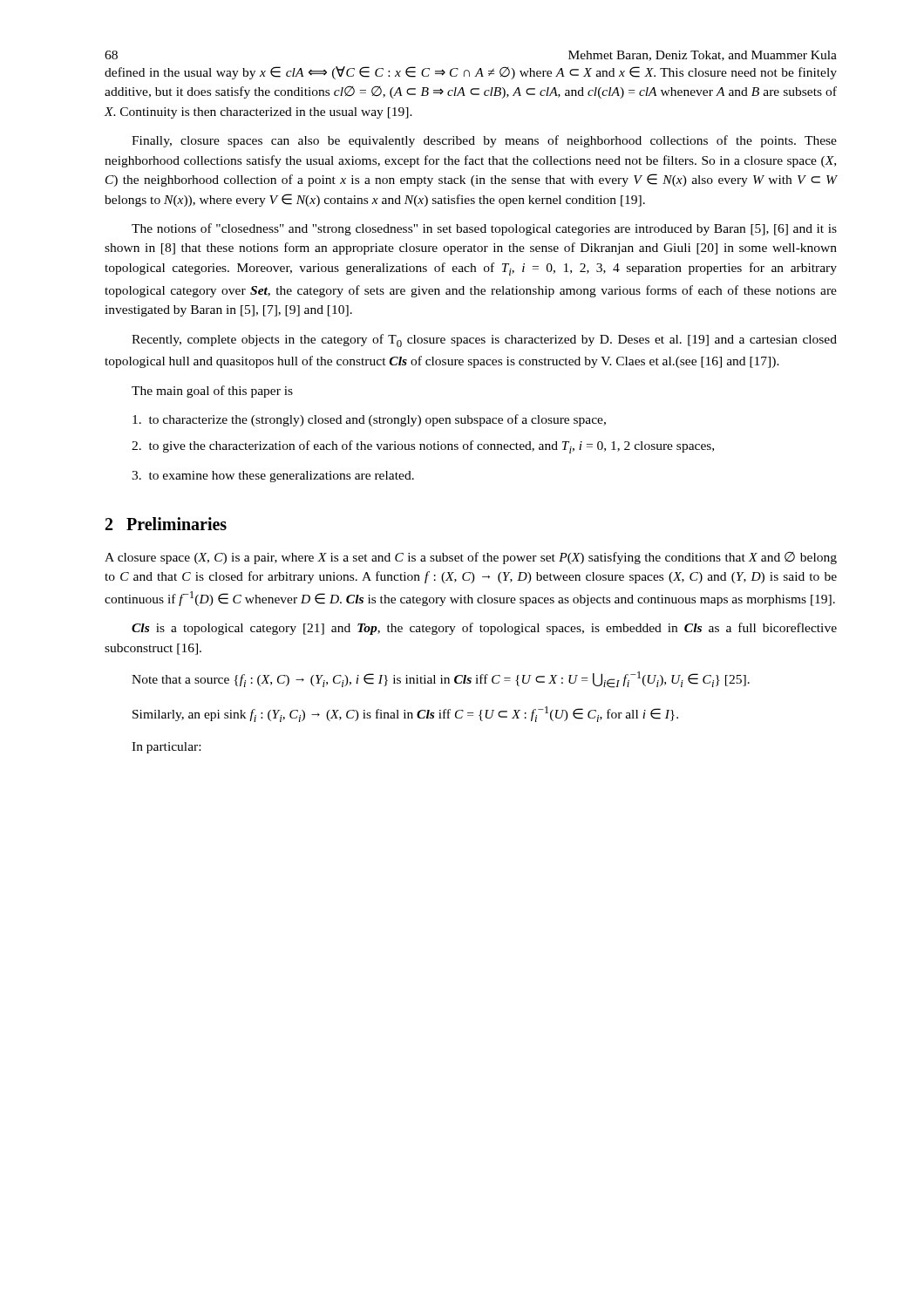
Task: Locate the list item that reads "2. to give"
Action: (484, 448)
